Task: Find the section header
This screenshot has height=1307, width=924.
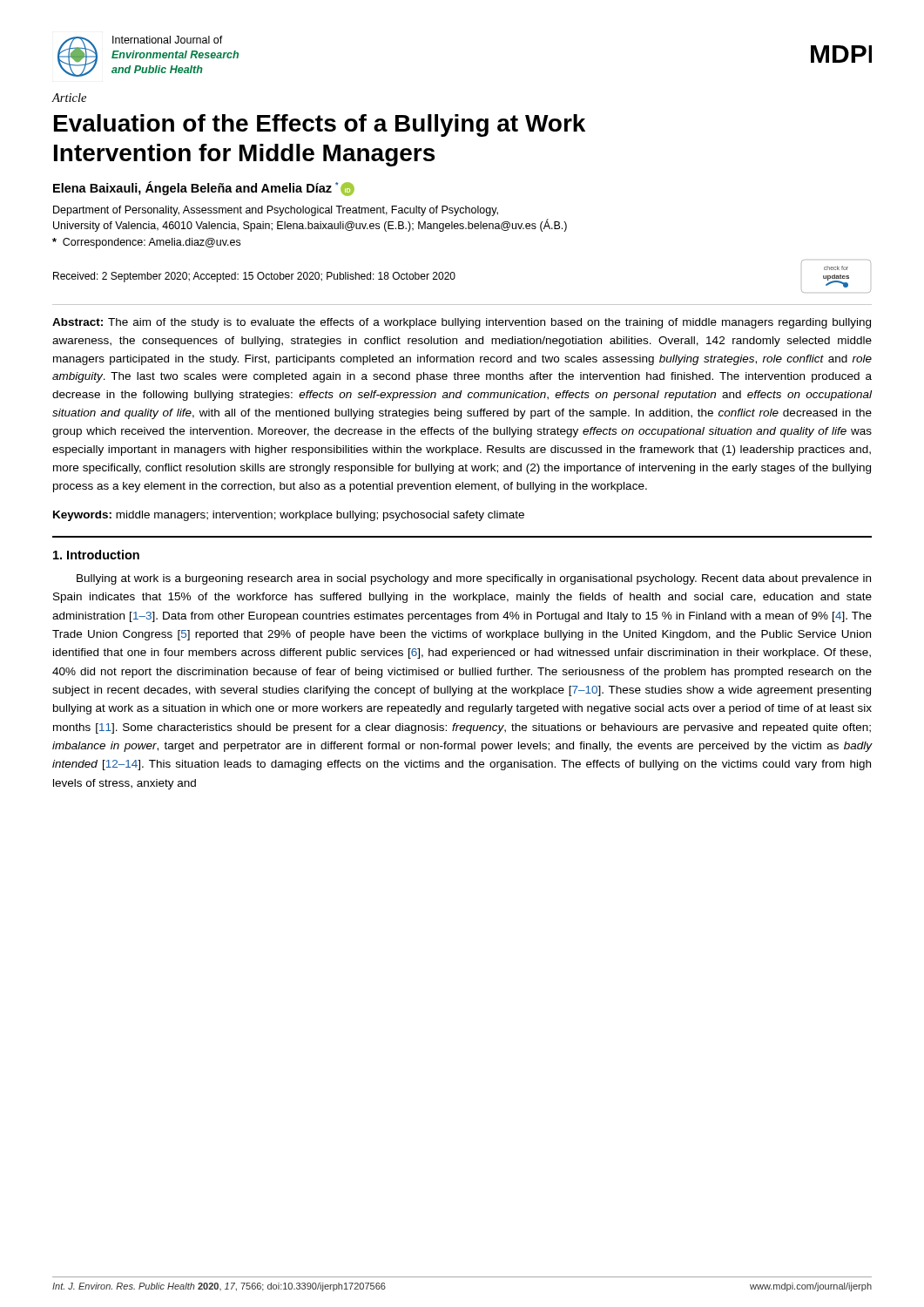Action: [x=96, y=555]
